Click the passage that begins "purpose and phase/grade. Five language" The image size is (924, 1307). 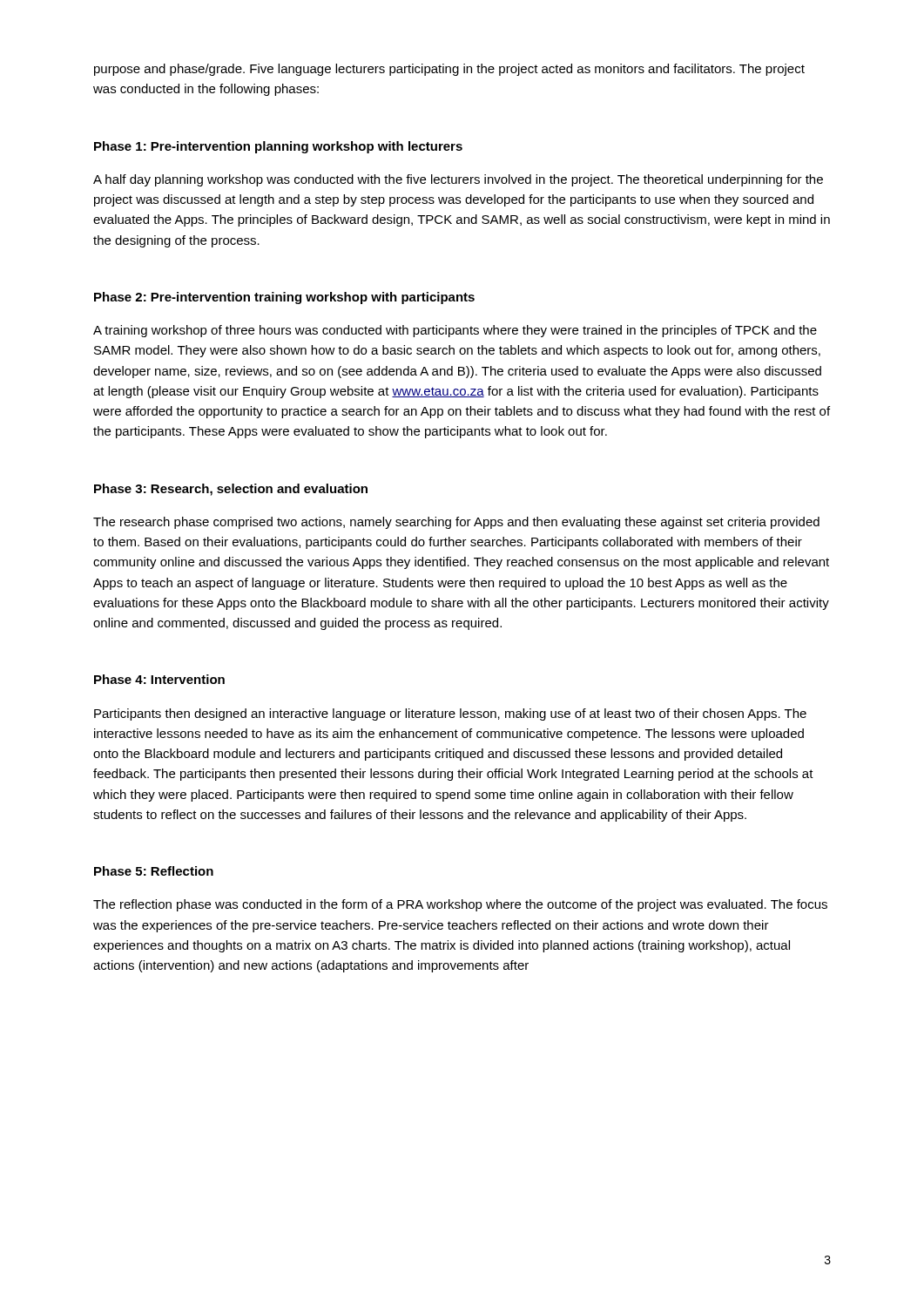(x=462, y=79)
